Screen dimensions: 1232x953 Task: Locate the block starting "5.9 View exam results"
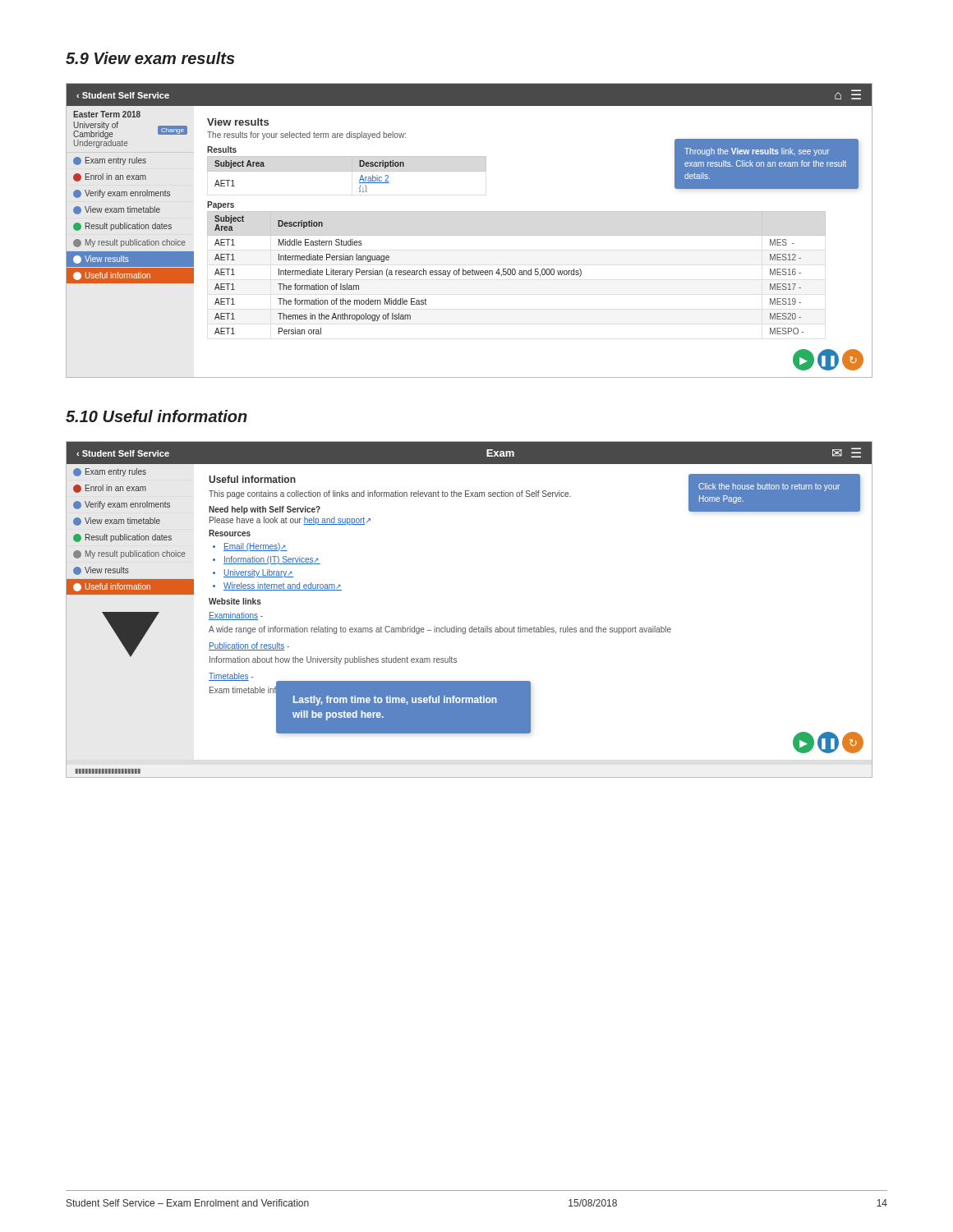pyautogui.click(x=150, y=58)
